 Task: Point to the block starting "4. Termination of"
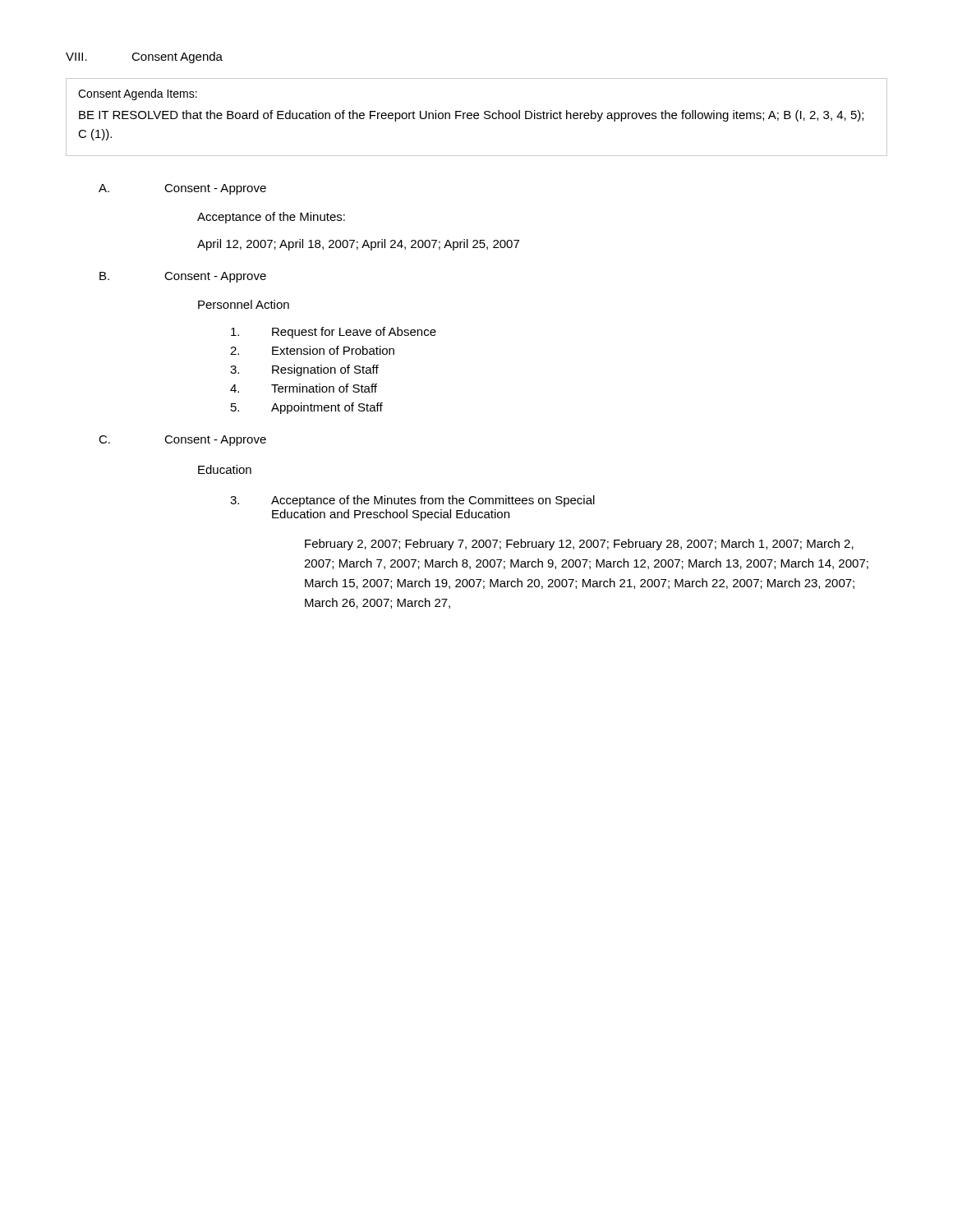[x=304, y=388]
